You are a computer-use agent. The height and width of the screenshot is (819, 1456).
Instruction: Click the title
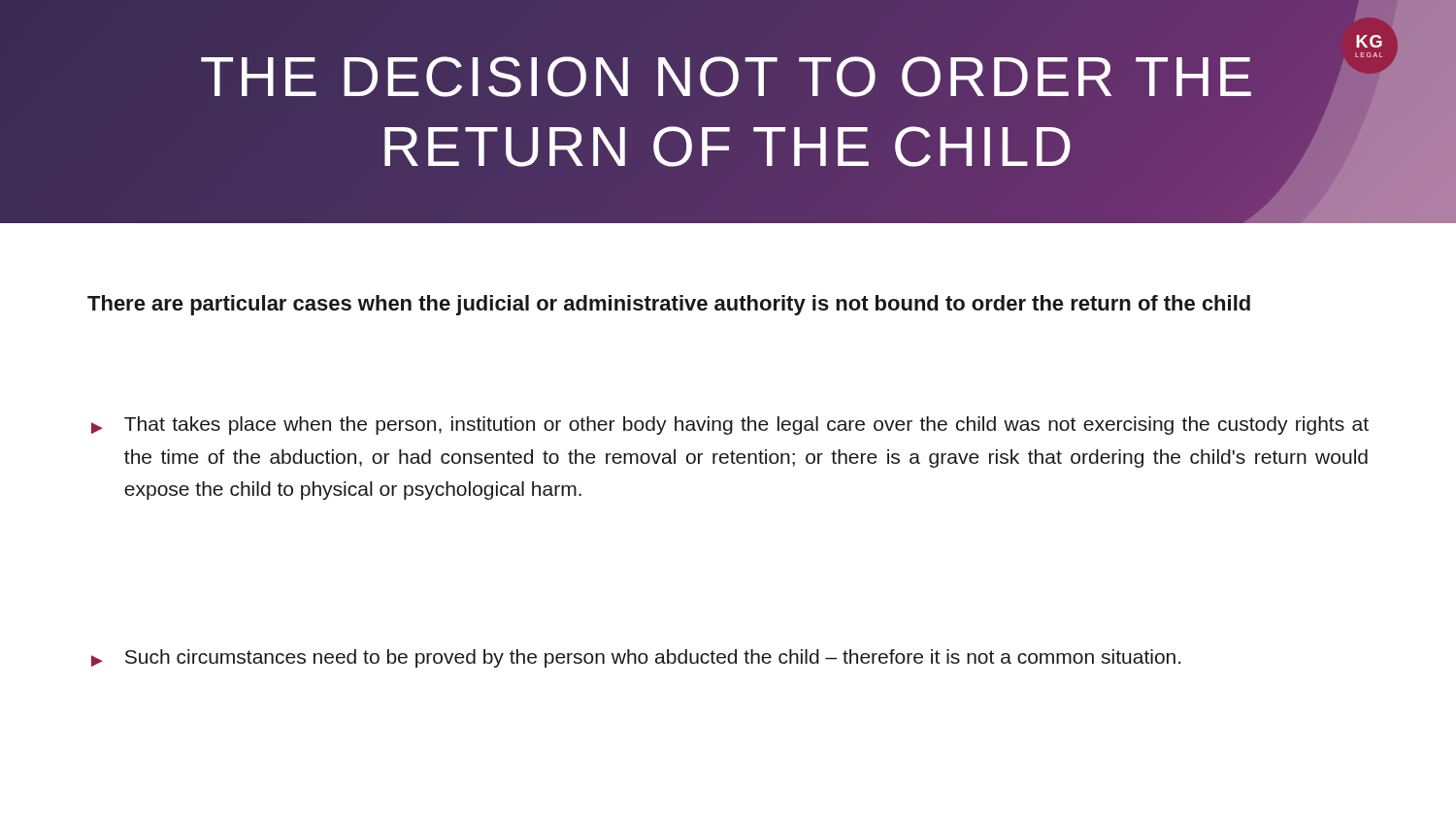point(728,112)
